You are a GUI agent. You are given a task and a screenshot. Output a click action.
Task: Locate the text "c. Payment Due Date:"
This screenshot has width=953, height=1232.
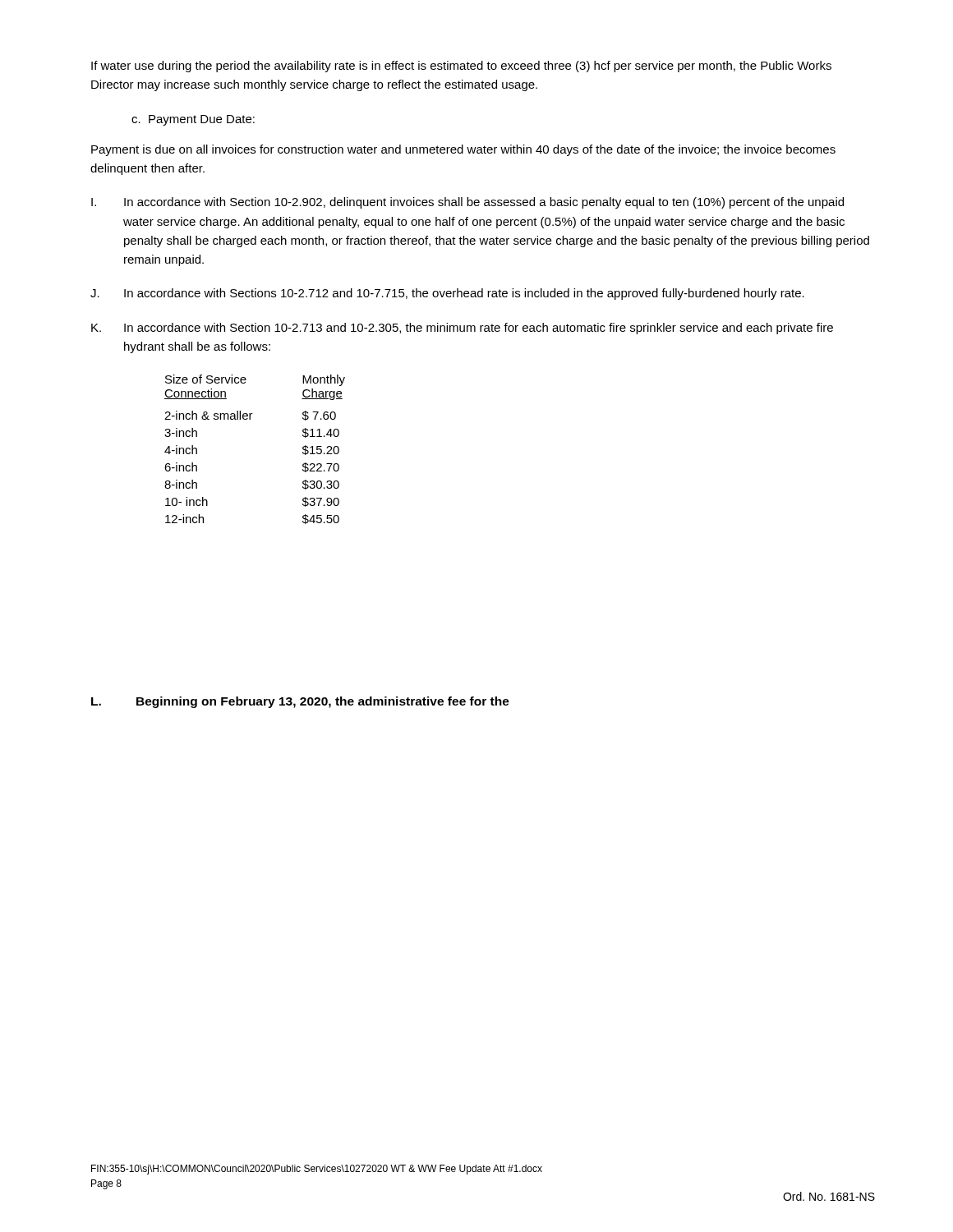pos(173,118)
